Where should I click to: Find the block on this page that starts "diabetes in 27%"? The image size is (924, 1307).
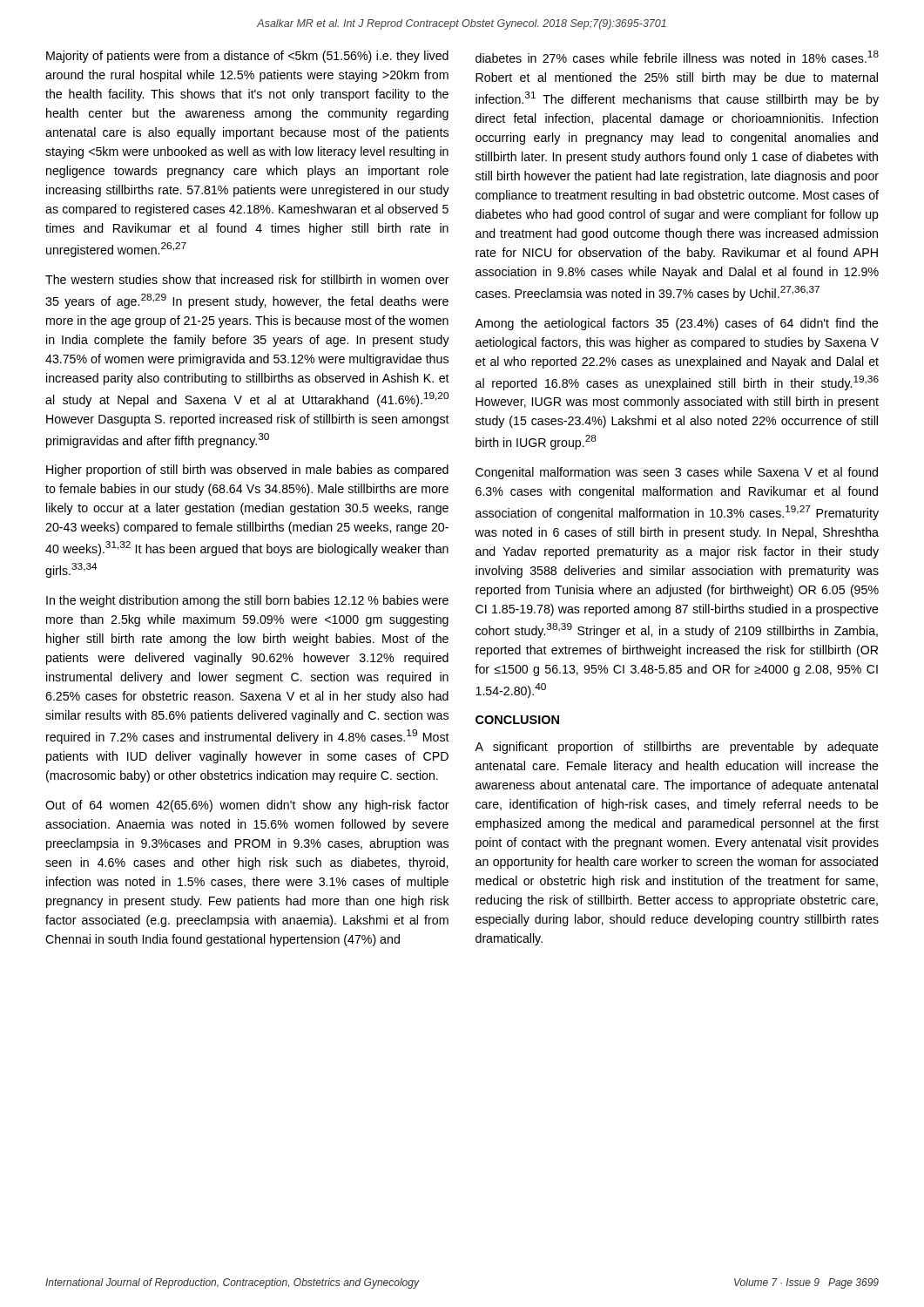pos(677,175)
